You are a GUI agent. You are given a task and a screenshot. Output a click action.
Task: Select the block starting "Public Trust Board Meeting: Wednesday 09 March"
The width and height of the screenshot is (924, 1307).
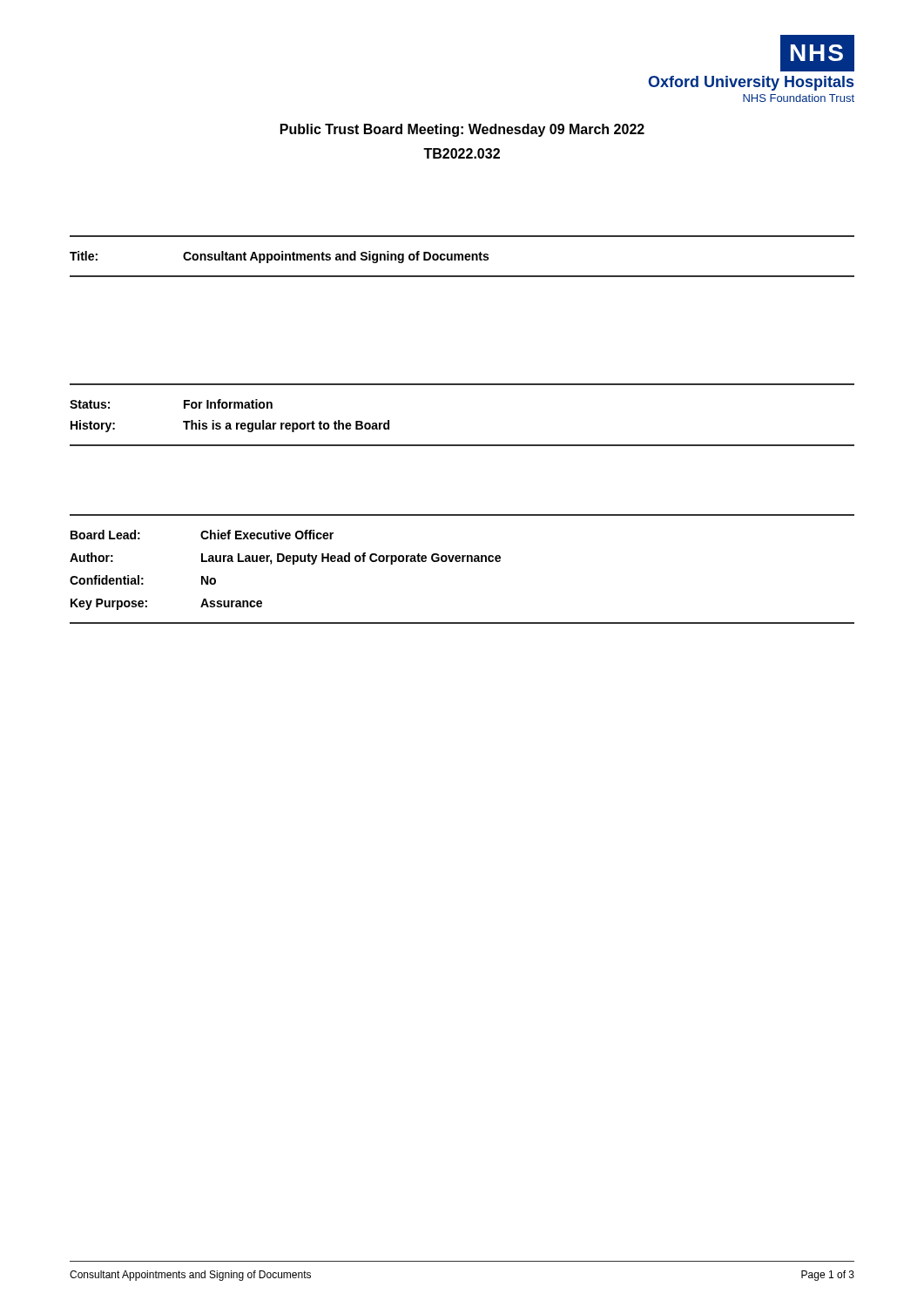(462, 142)
